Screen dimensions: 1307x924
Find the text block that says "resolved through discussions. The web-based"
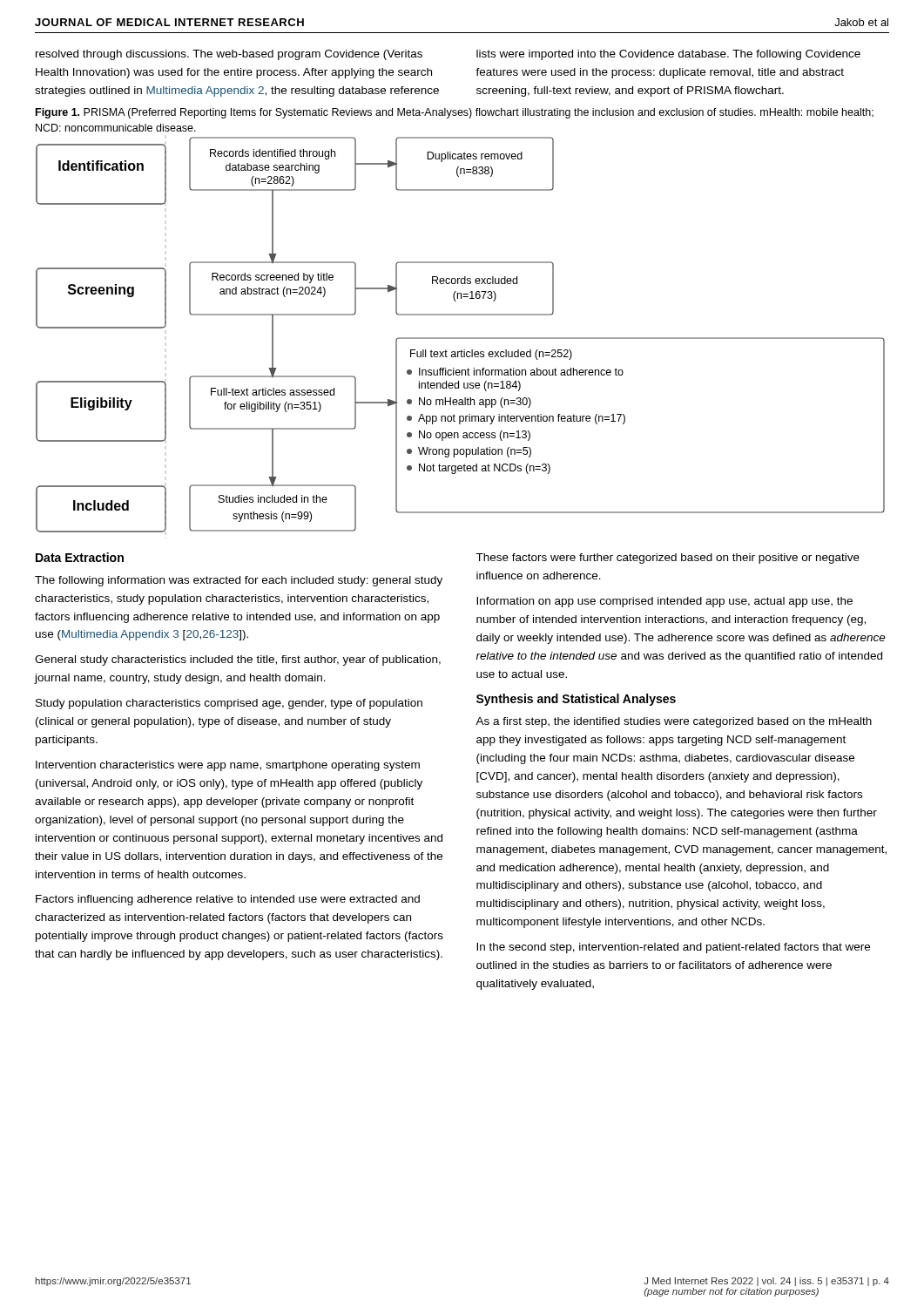pos(223,54)
